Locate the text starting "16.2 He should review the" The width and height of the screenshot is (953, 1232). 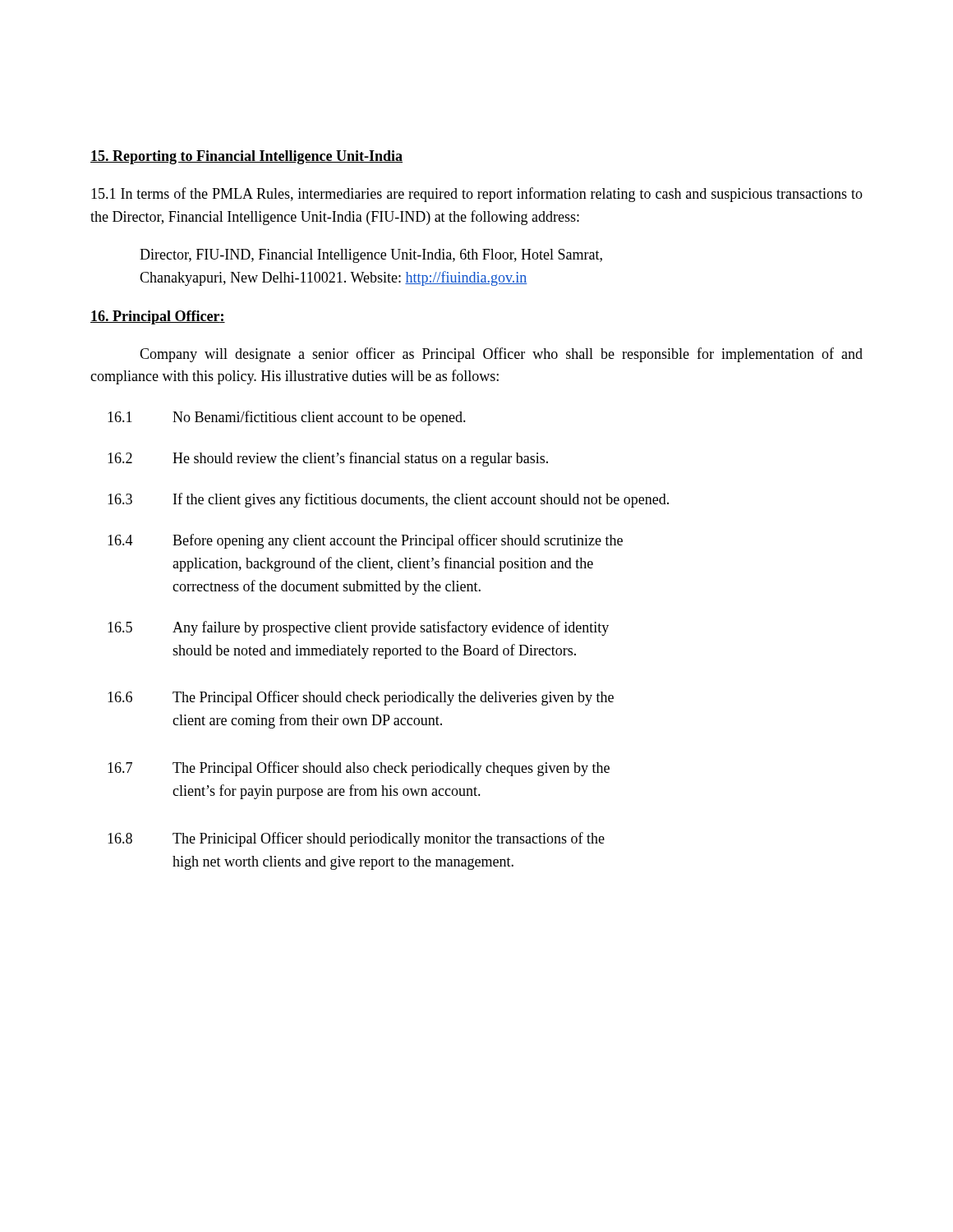pyautogui.click(x=485, y=459)
